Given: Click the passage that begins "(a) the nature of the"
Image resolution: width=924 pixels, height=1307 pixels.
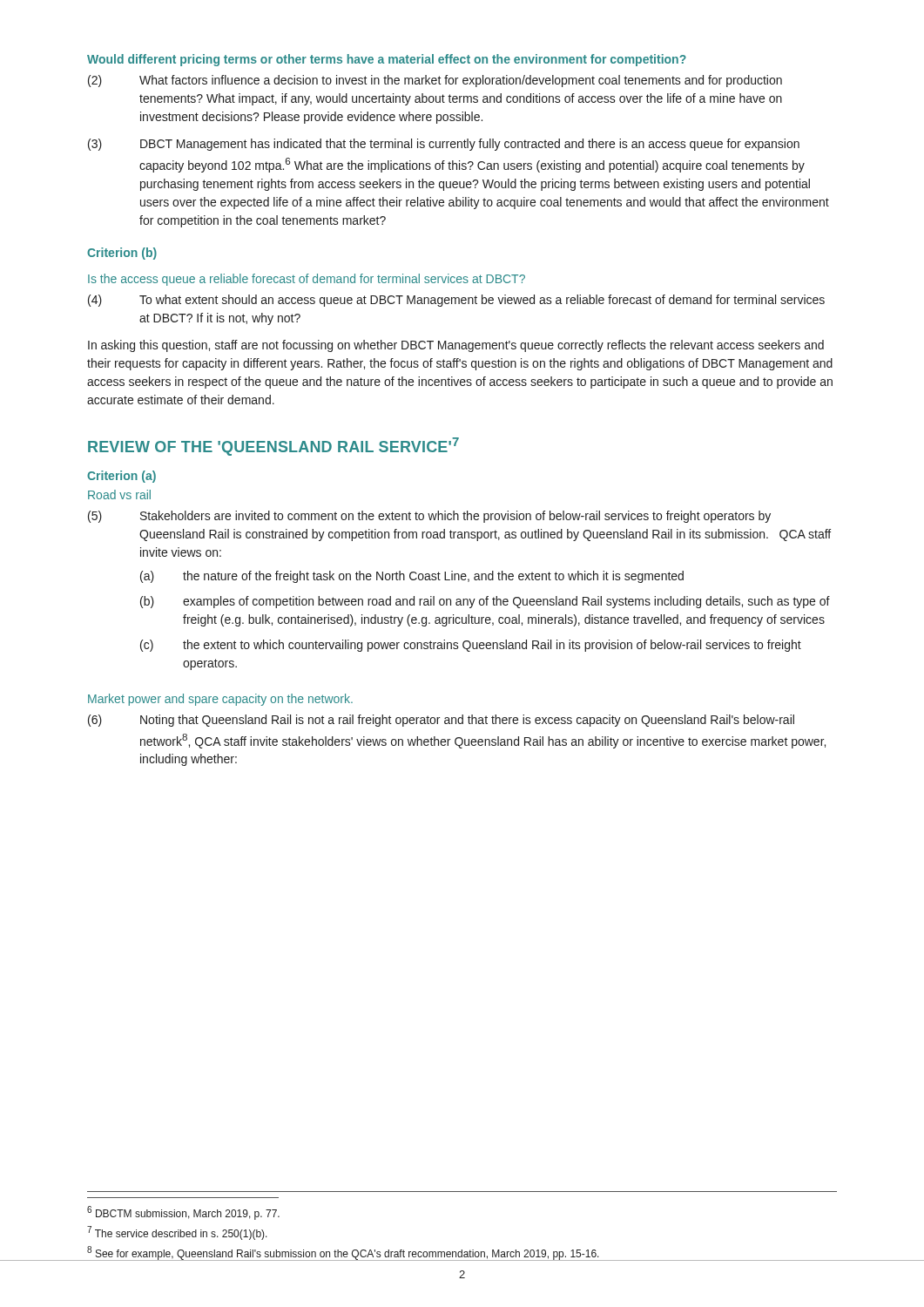Looking at the screenshot, I should tap(488, 576).
